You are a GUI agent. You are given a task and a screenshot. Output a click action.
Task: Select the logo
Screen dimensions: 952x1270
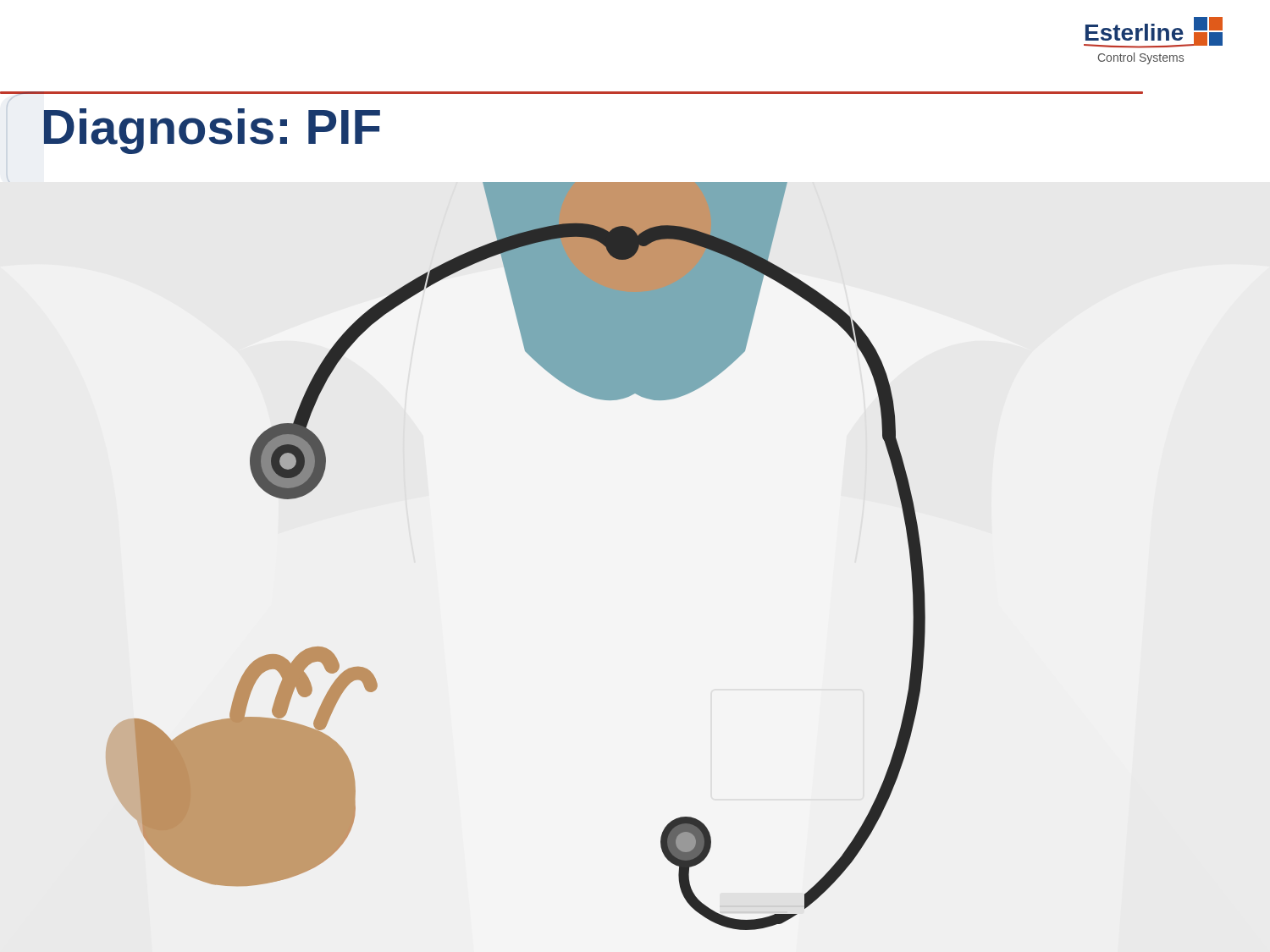1164,49
